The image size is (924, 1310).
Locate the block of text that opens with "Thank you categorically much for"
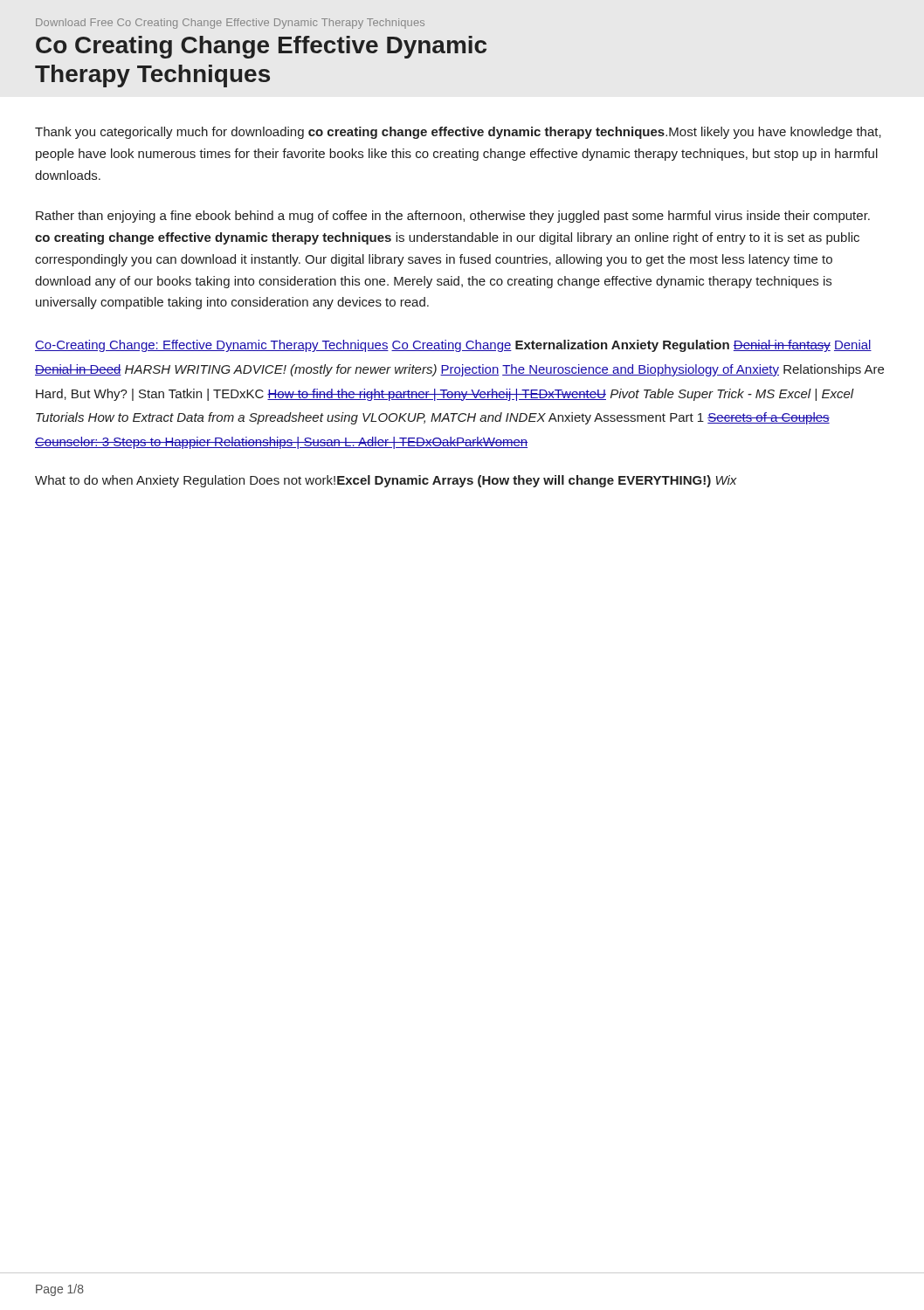(458, 153)
